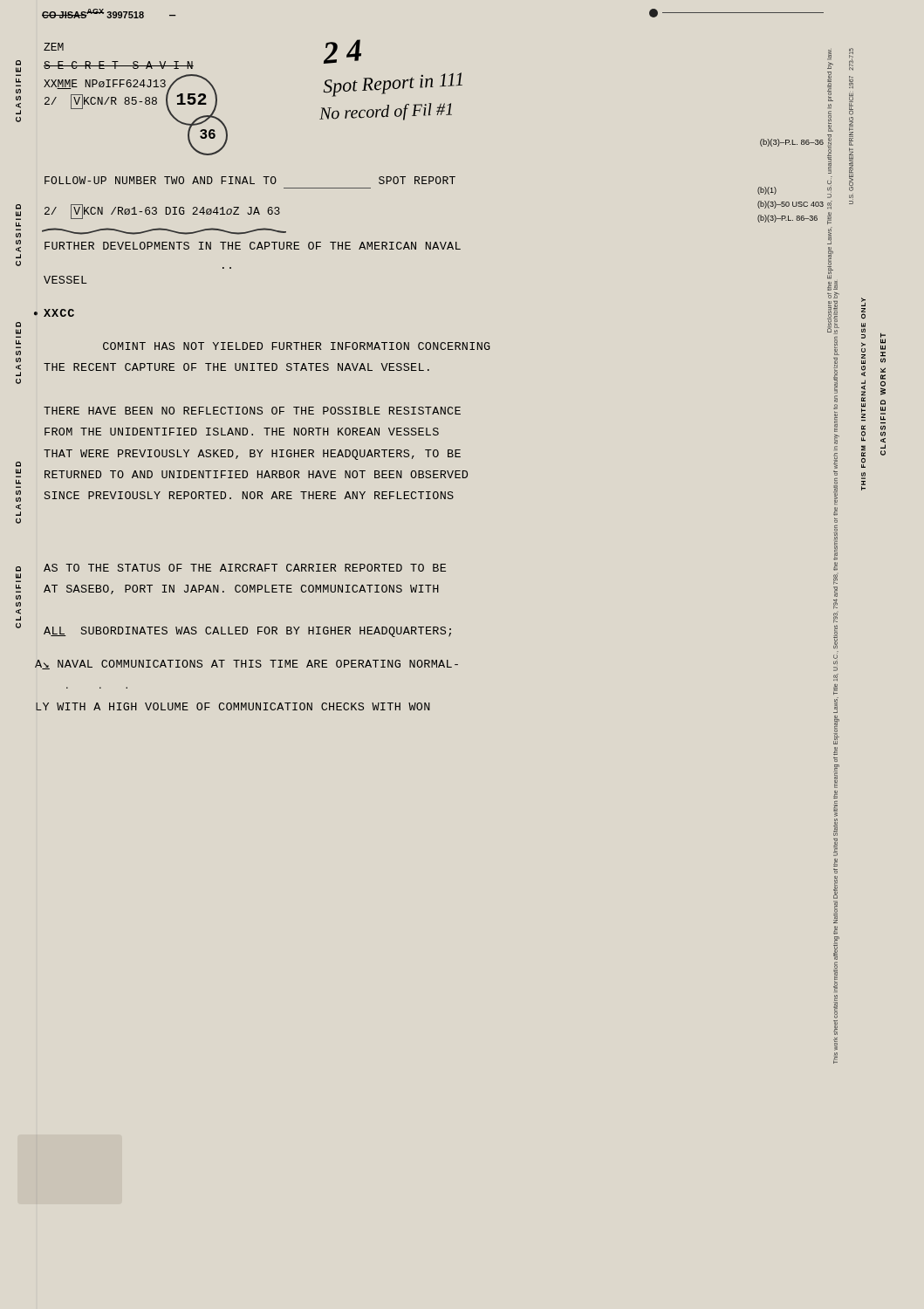Select a section header

tap(60, 314)
